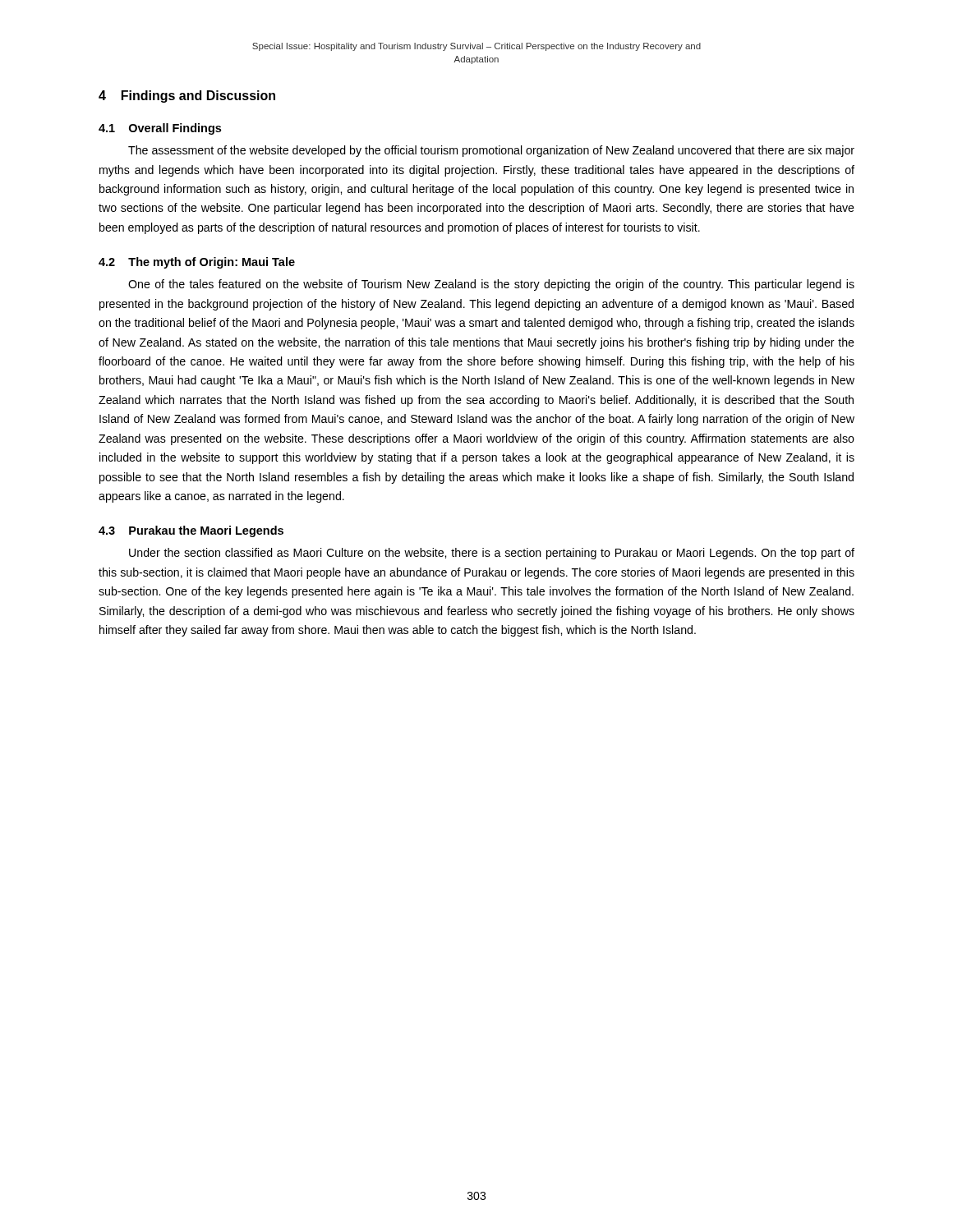This screenshot has height=1232, width=953.
Task: Select the section header that reads "4 Findings and"
Action: 187,97
